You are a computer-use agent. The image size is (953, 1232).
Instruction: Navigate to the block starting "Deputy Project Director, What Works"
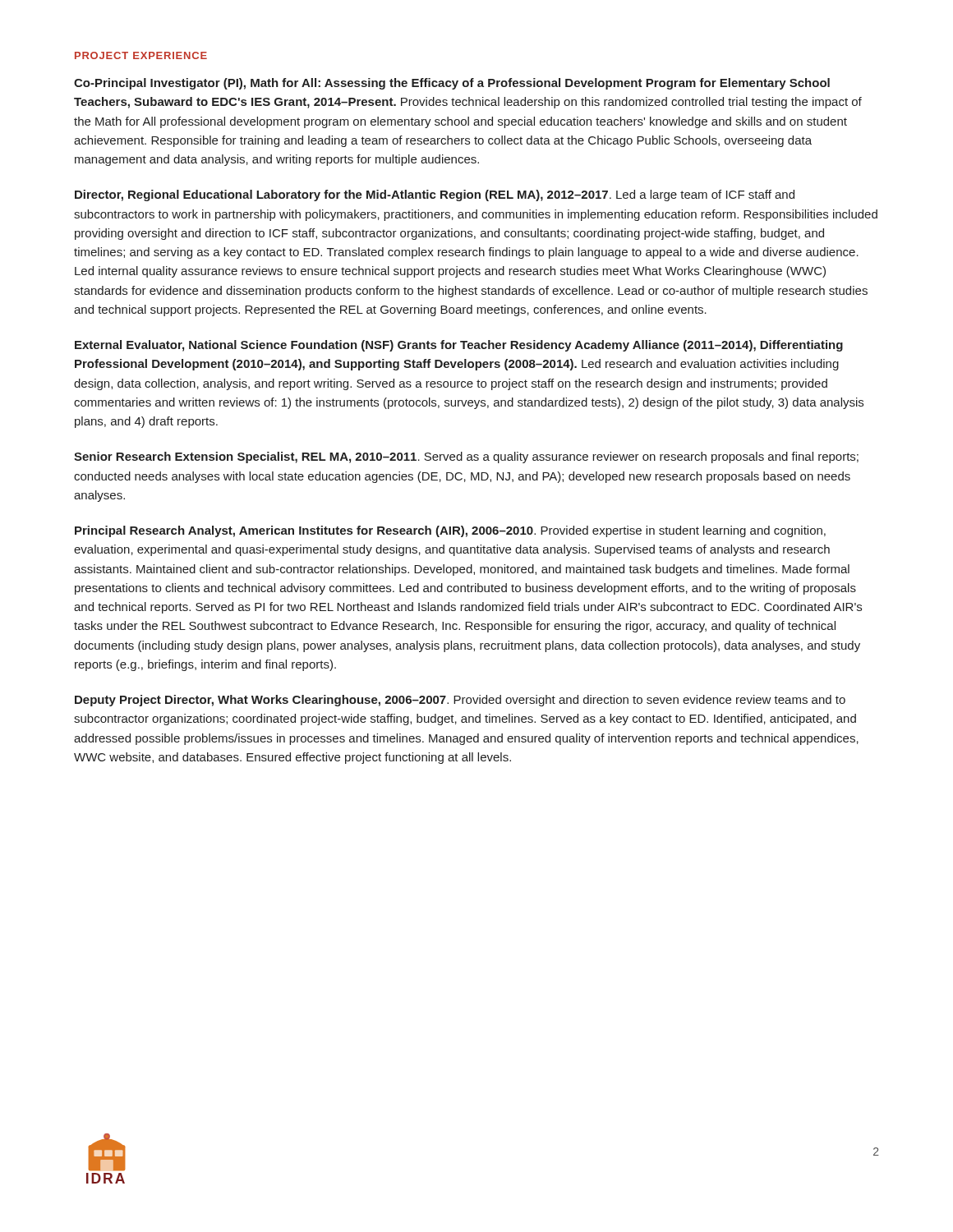point(466,728)
